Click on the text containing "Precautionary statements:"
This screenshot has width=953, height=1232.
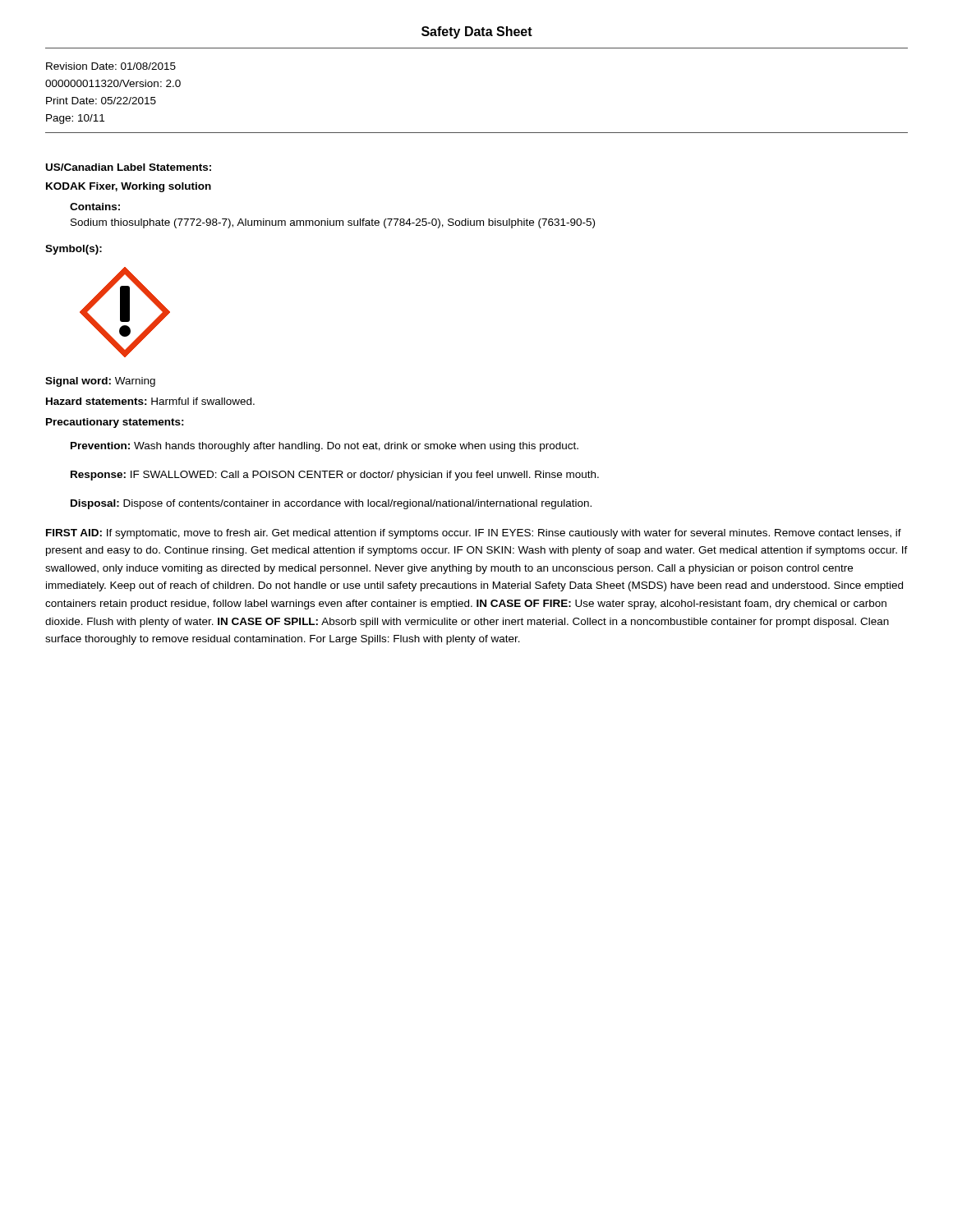click(115, 422)
